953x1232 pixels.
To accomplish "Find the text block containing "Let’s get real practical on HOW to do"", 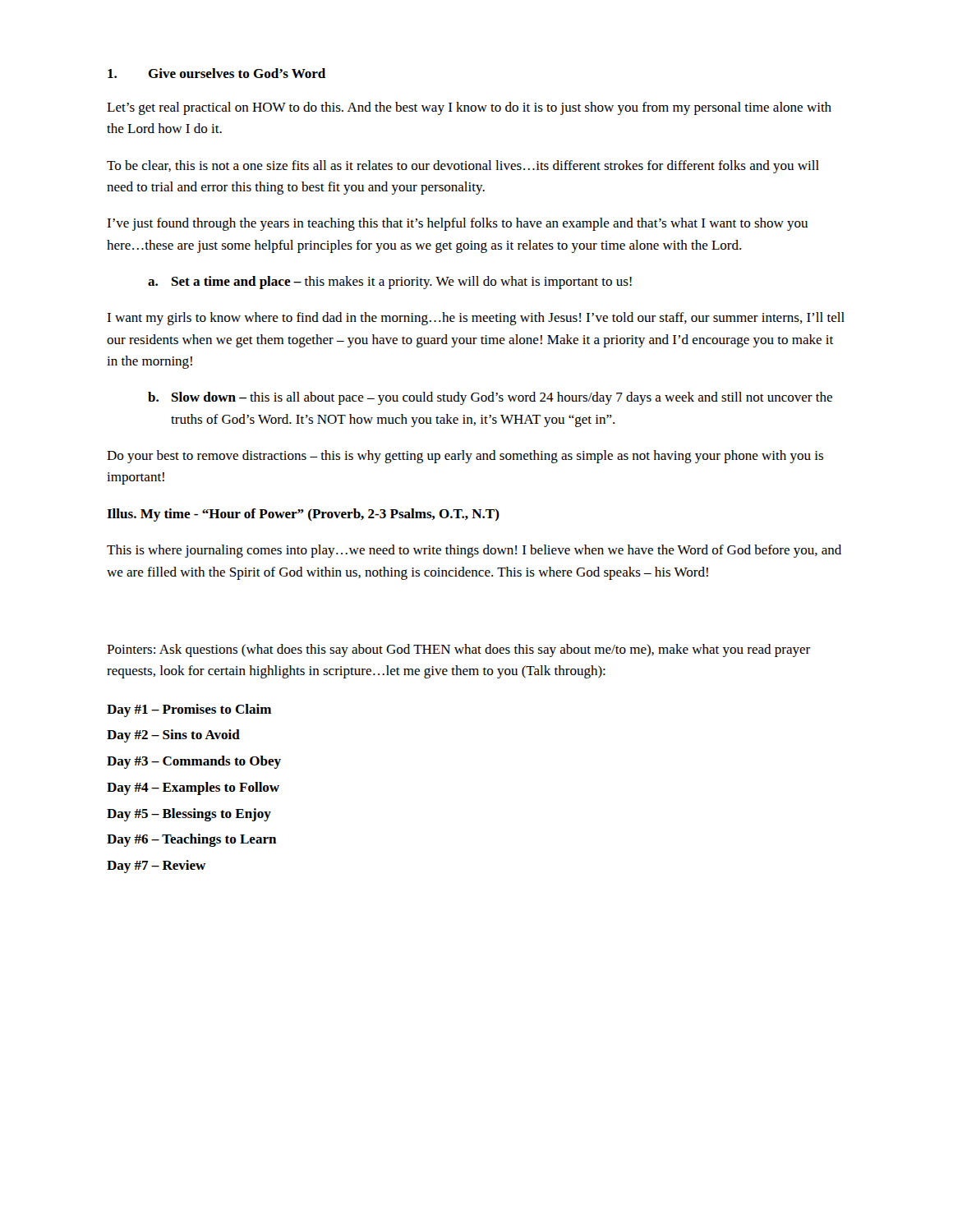I will [469, 118].
